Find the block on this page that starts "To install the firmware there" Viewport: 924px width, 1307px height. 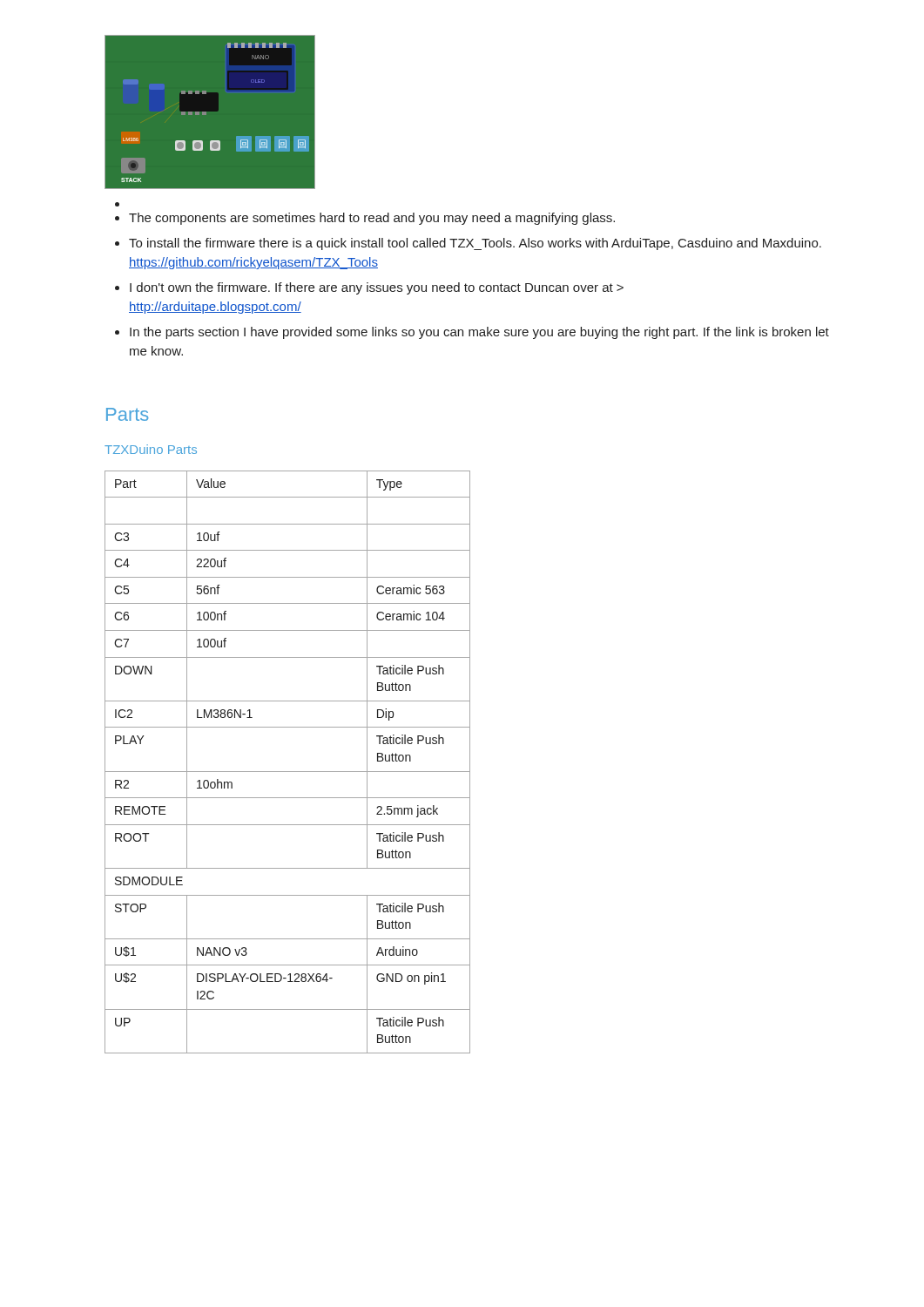tap(477, 252)
